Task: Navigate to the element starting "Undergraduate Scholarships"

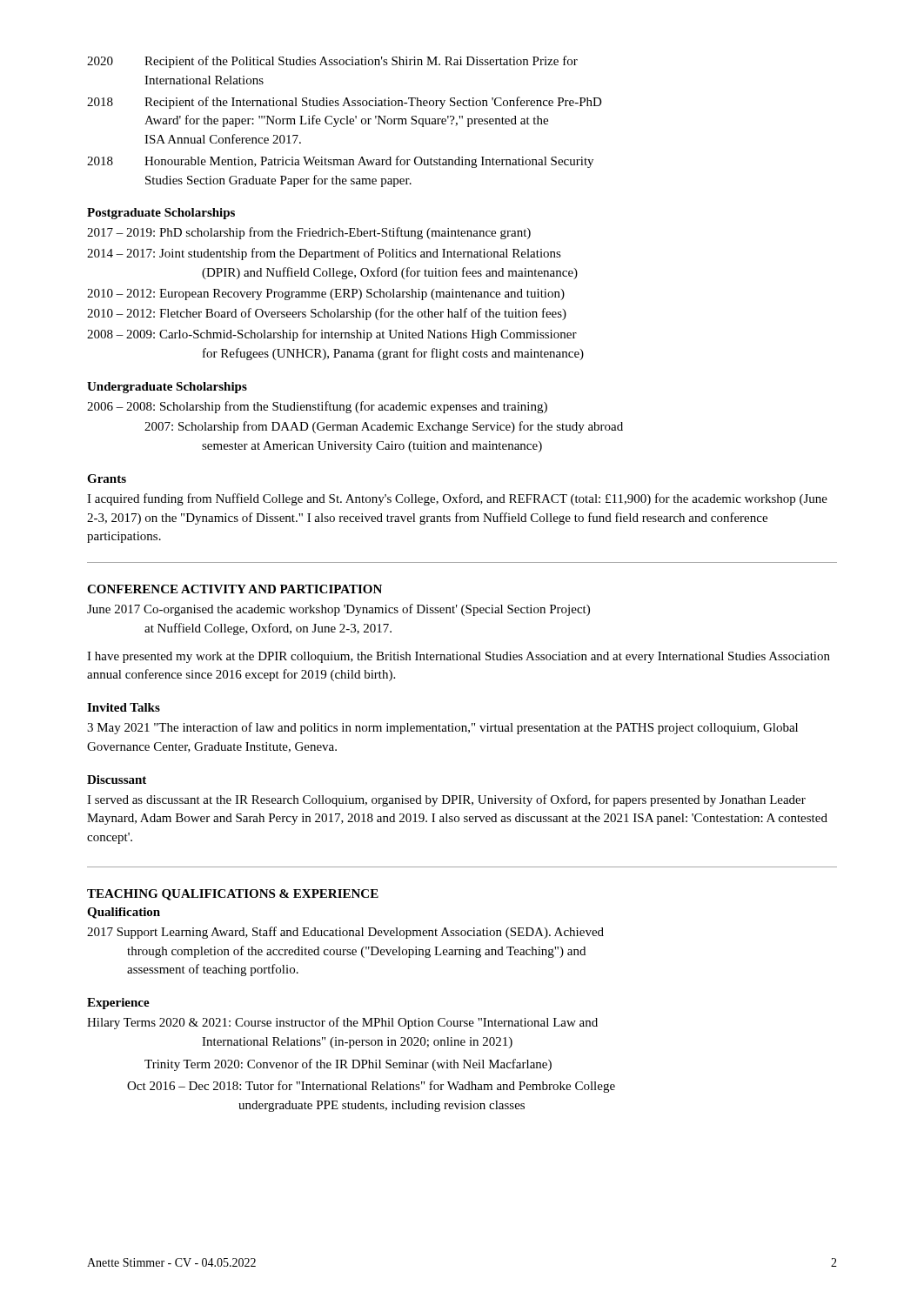Action: coord(167,386)
